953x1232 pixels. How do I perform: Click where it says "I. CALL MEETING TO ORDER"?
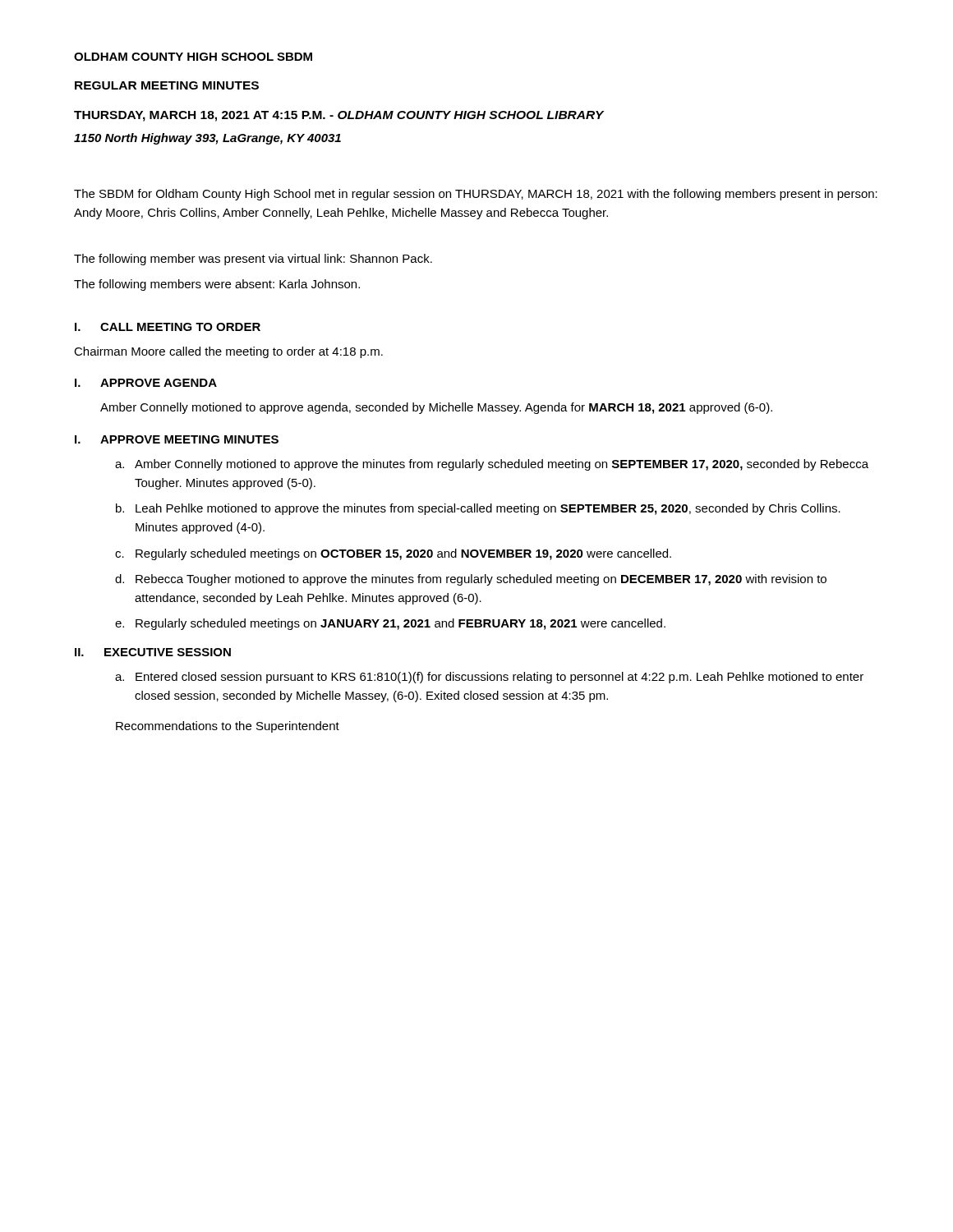tap(167, 326)
